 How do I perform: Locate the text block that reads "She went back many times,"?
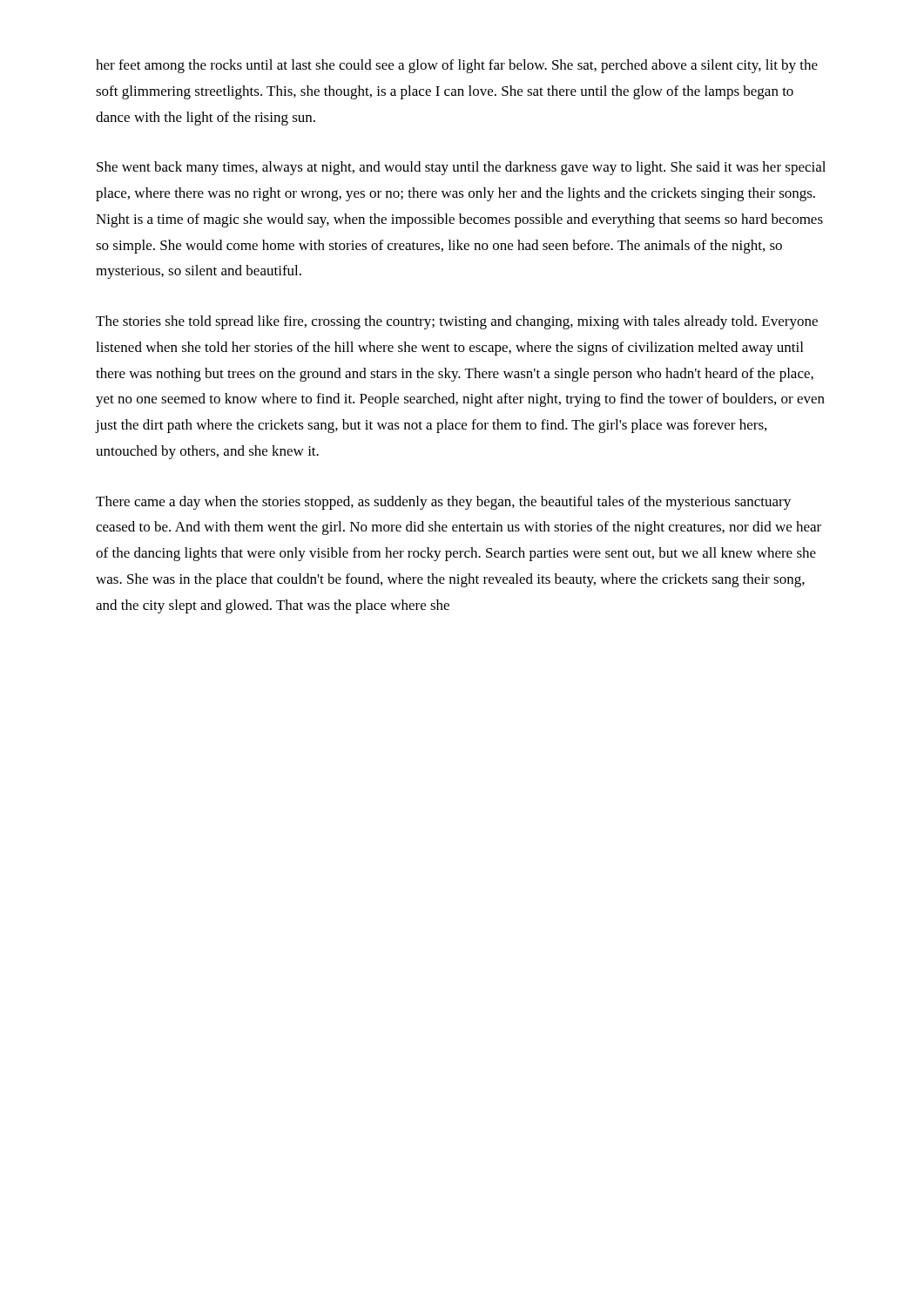[461, 219]
